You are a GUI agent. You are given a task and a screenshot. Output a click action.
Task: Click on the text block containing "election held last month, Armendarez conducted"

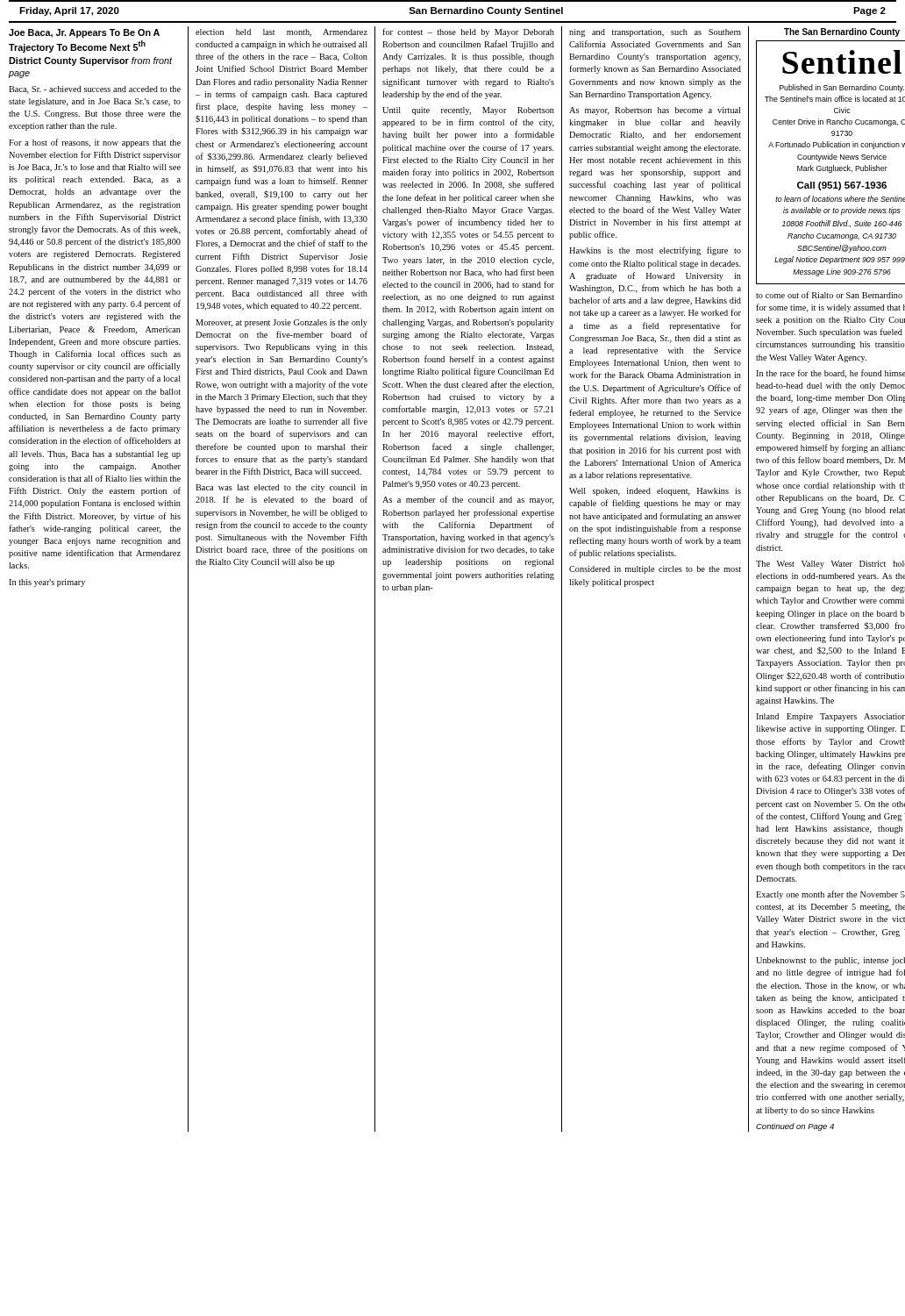(x=282, y=298)
